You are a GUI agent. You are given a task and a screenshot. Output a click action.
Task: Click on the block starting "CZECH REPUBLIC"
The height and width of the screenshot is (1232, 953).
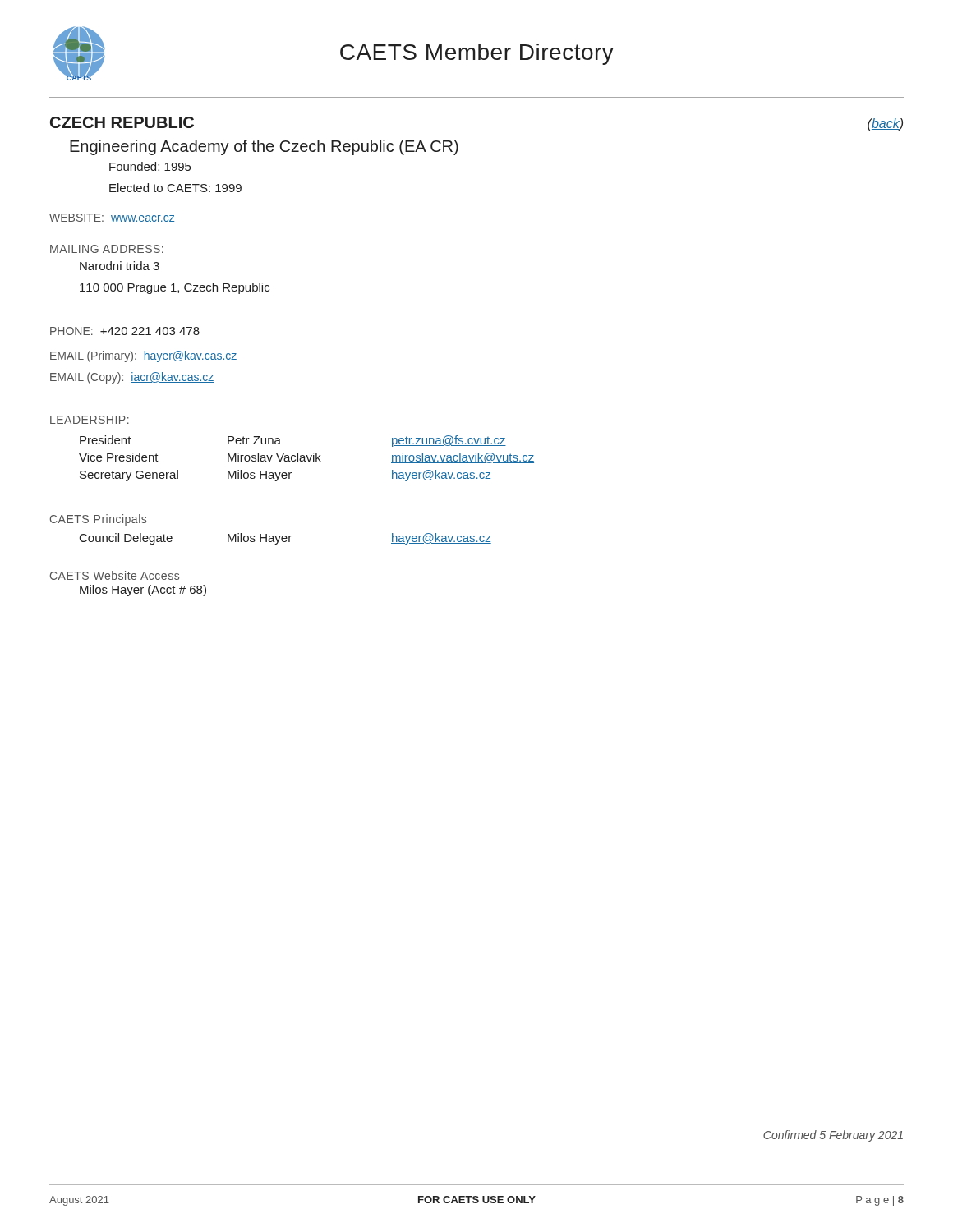click(x=122, y=122)
